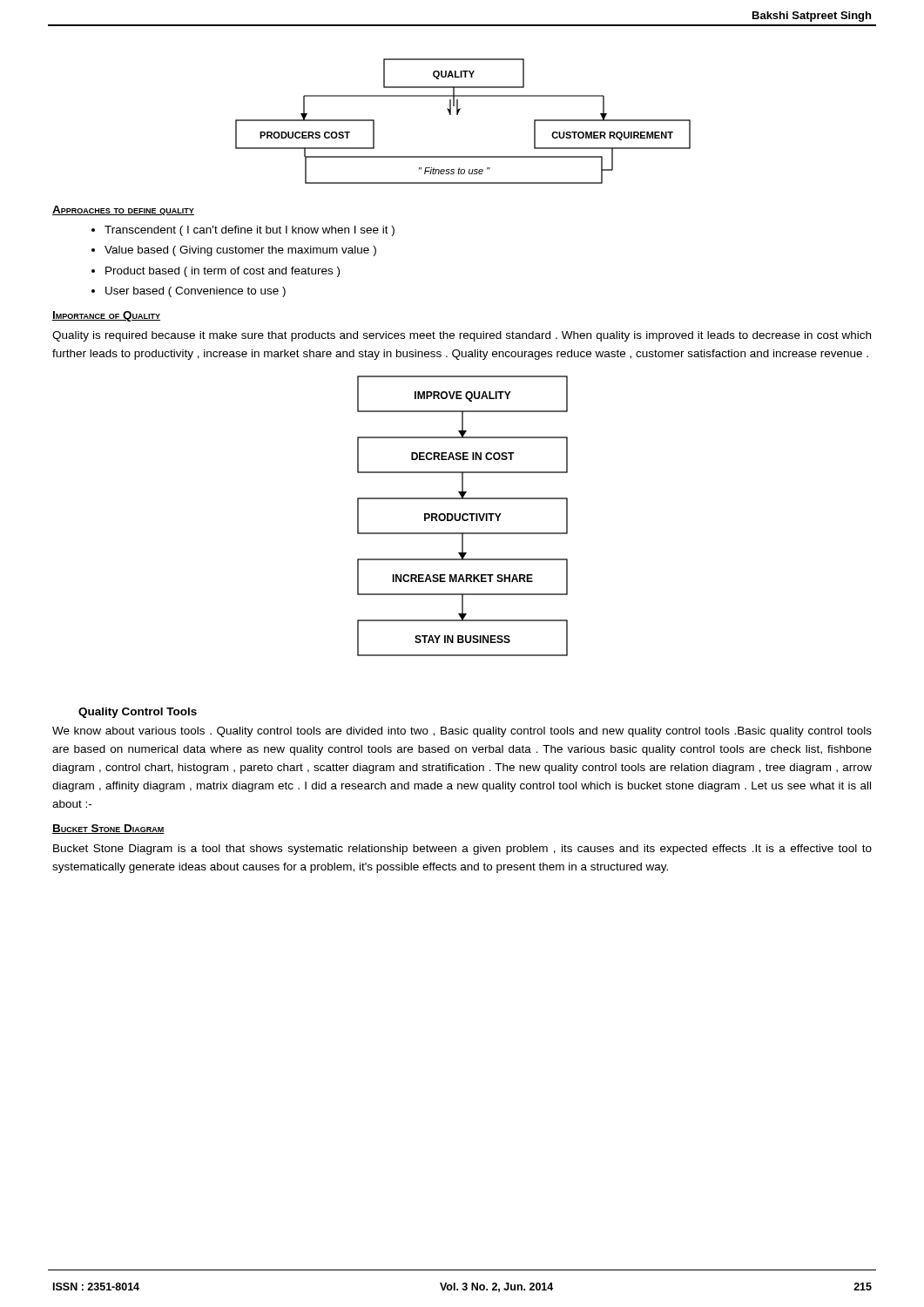Point to the text starting "Value based ( Giving customer the maximum value"
Viewport: 924px width, 1307px height.
point(241,250)
